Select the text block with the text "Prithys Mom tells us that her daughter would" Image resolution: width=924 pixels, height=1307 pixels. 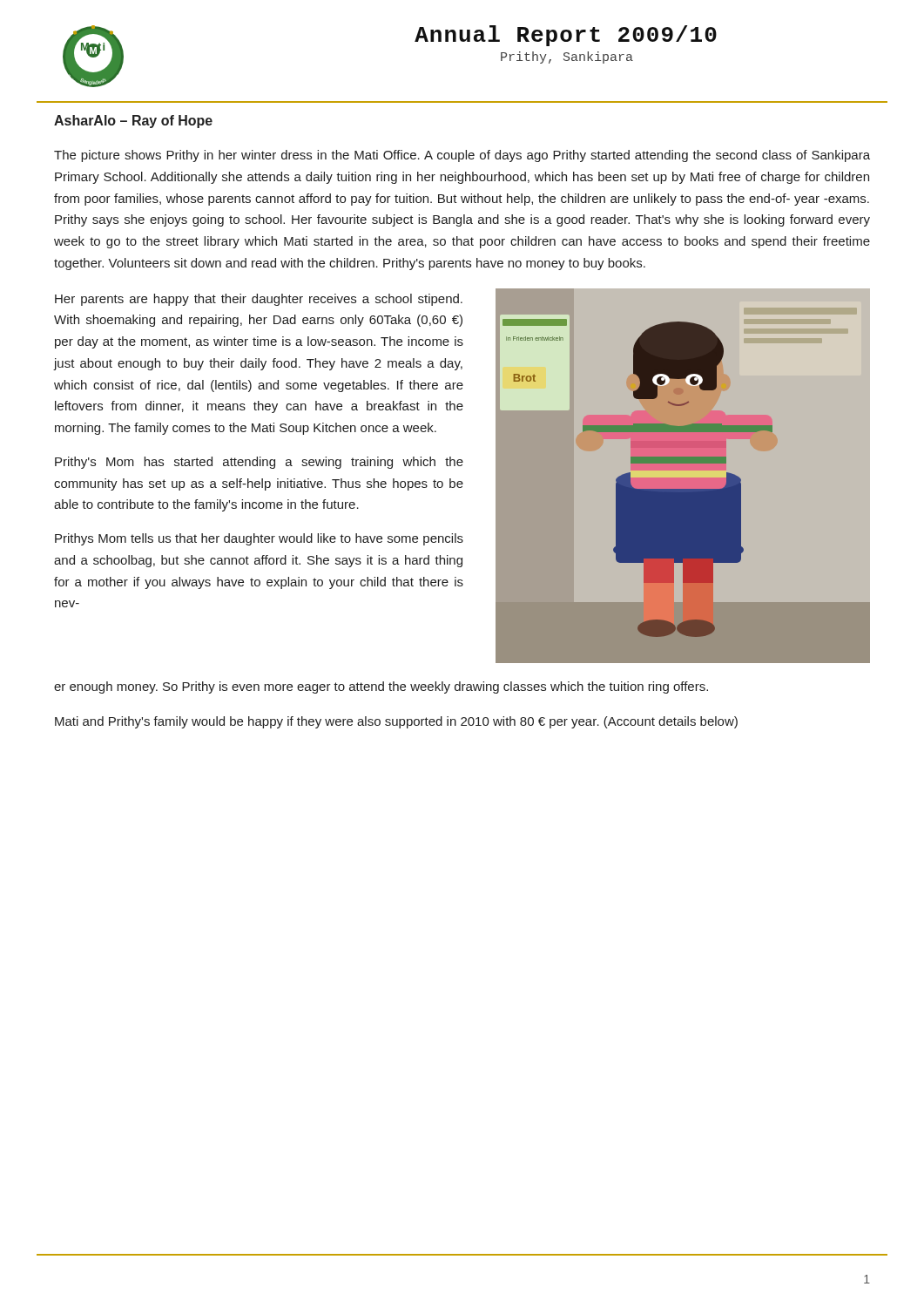[259, 570]
